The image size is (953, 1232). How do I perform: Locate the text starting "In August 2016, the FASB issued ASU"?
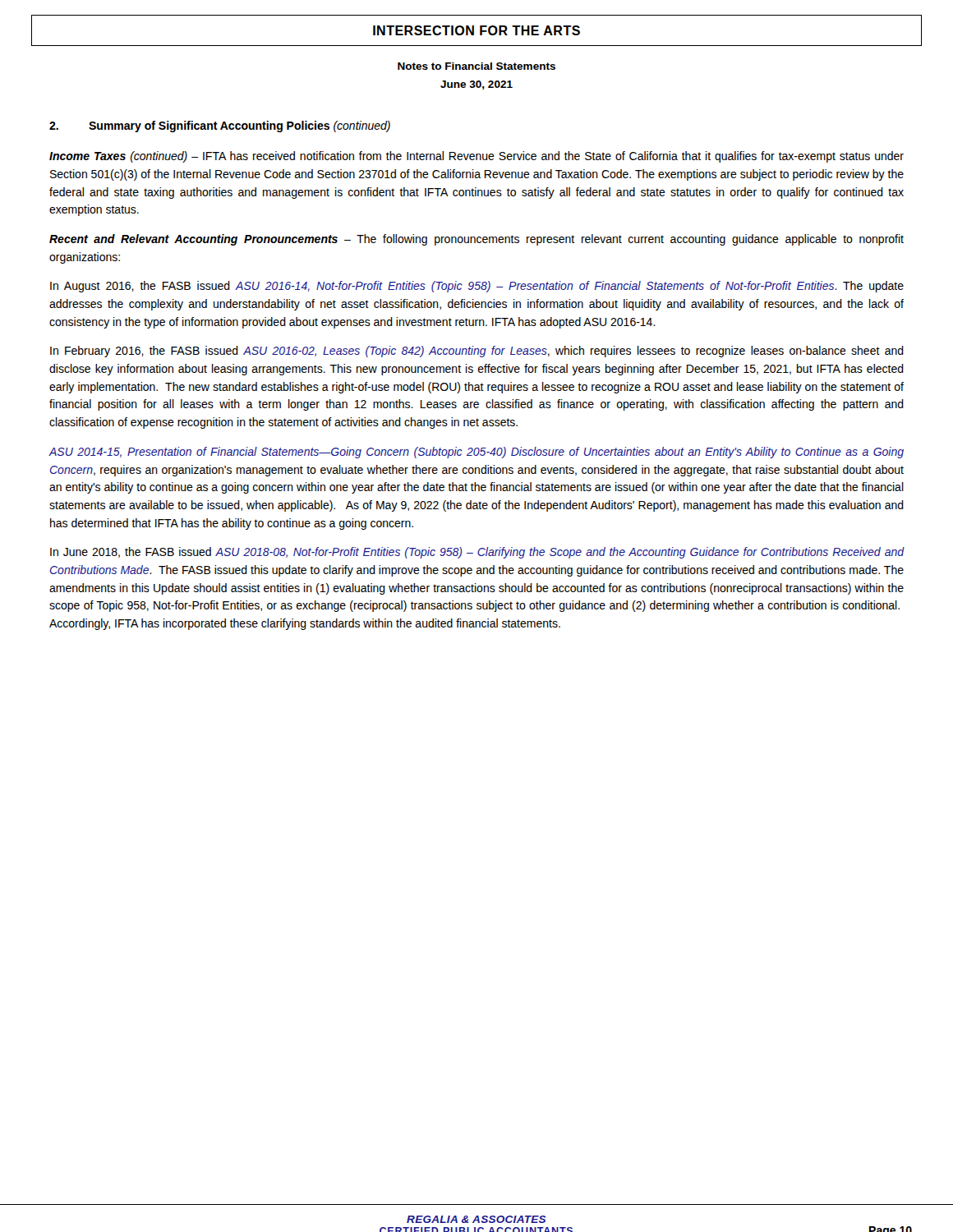tap(476, 304)
